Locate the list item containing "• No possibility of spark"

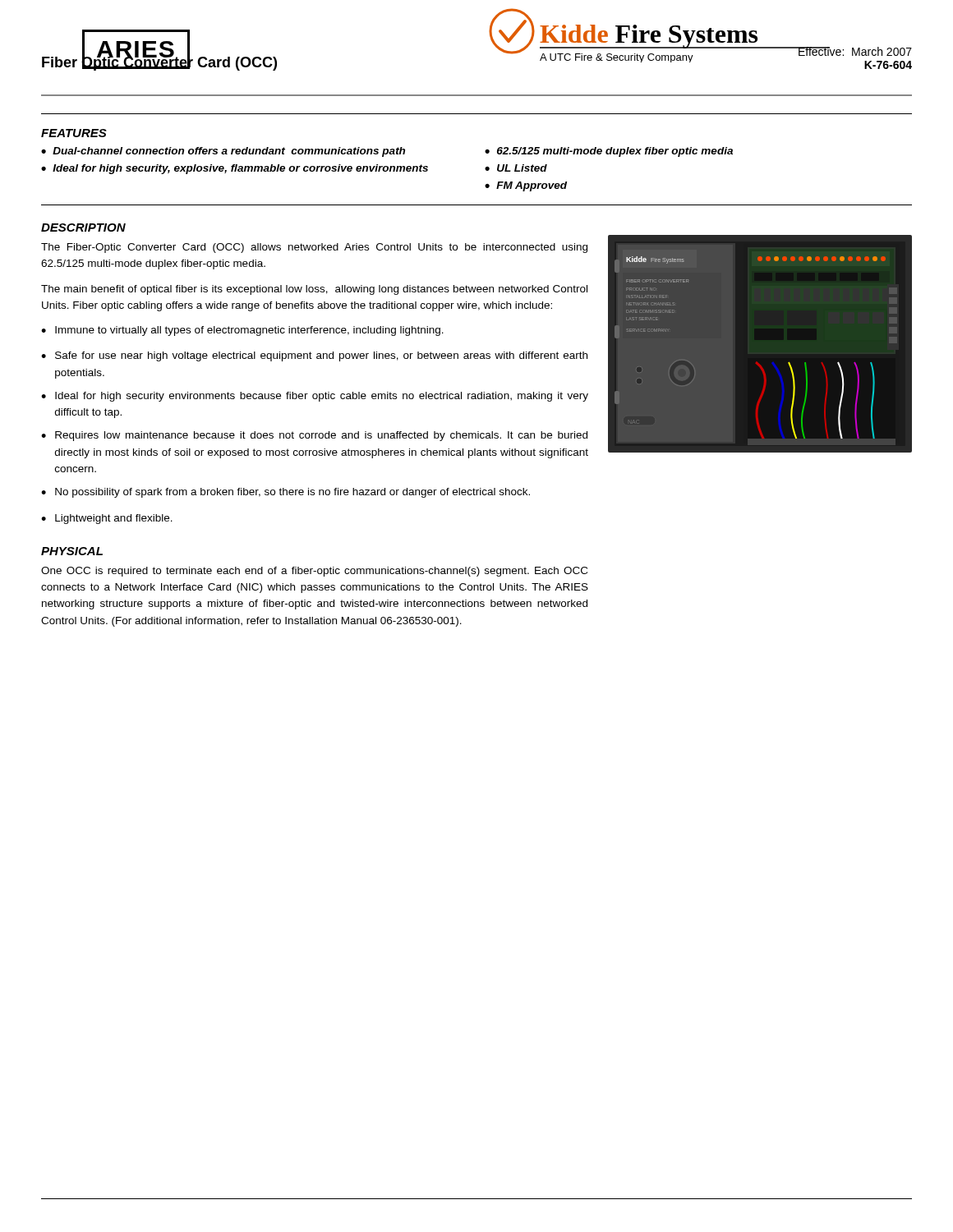(286, 494)
